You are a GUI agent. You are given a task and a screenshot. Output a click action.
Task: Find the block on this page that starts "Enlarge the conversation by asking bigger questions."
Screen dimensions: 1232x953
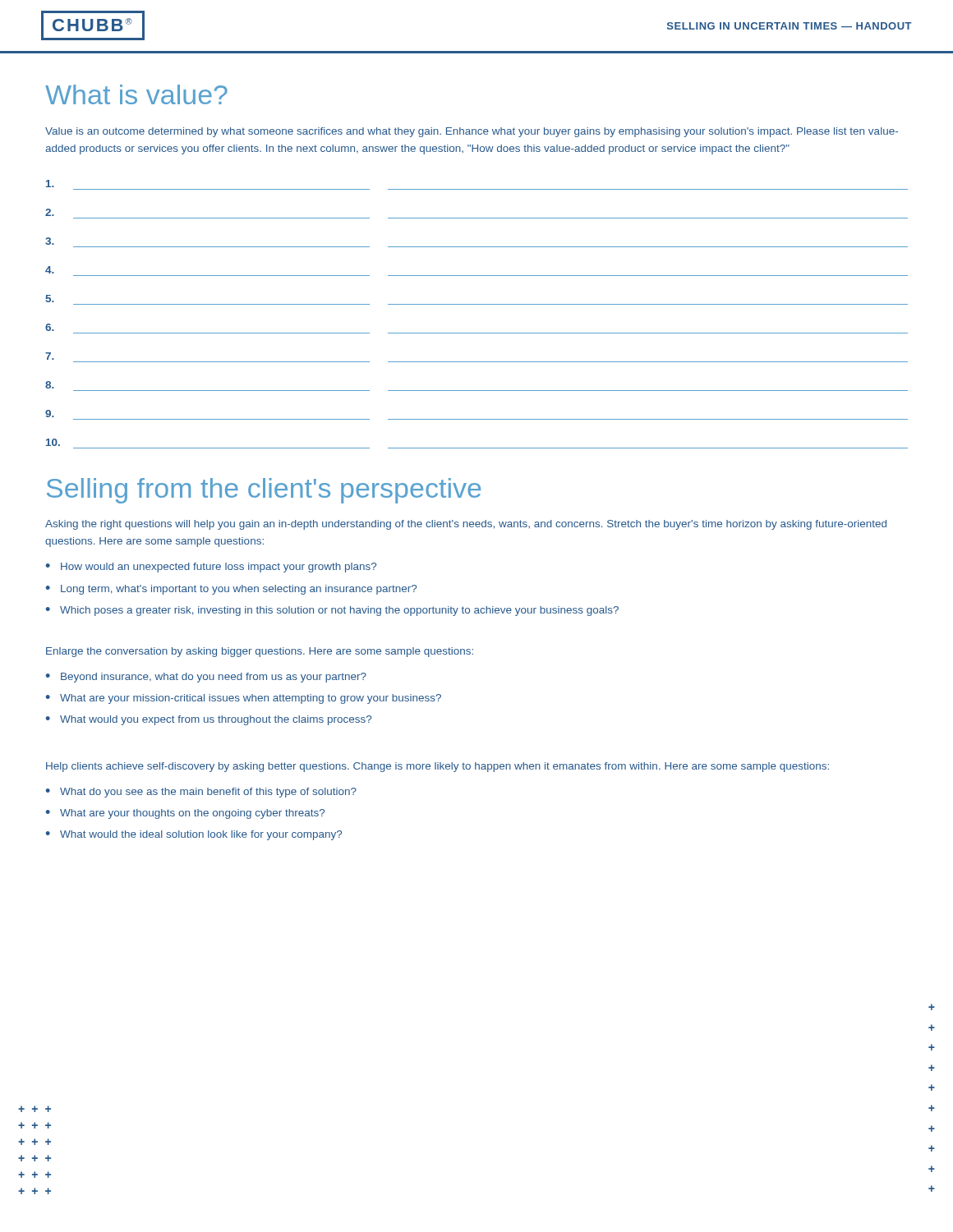(260, 651)
